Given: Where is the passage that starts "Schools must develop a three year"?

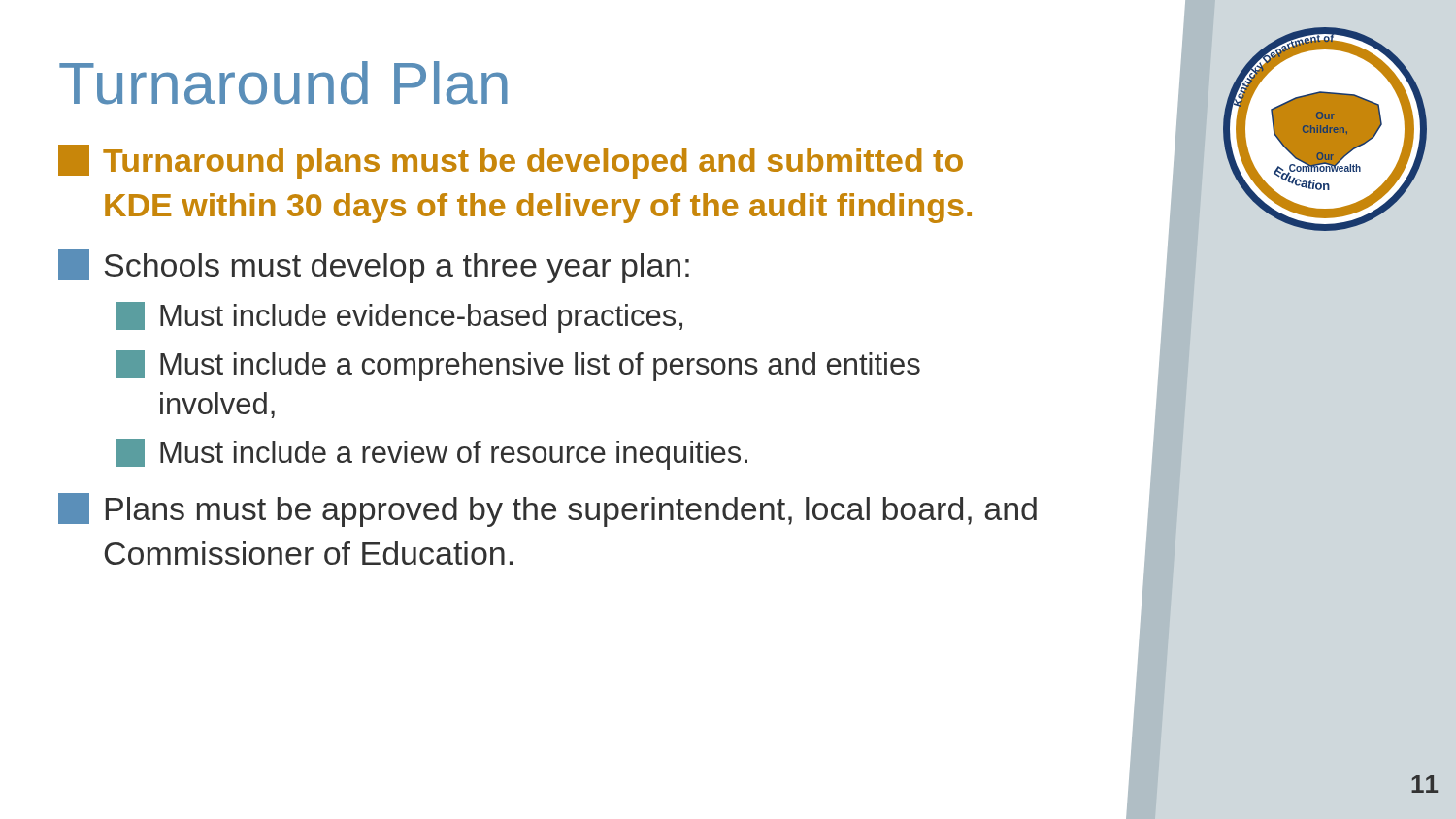Looking at the screenshot, I should [548, 266].
